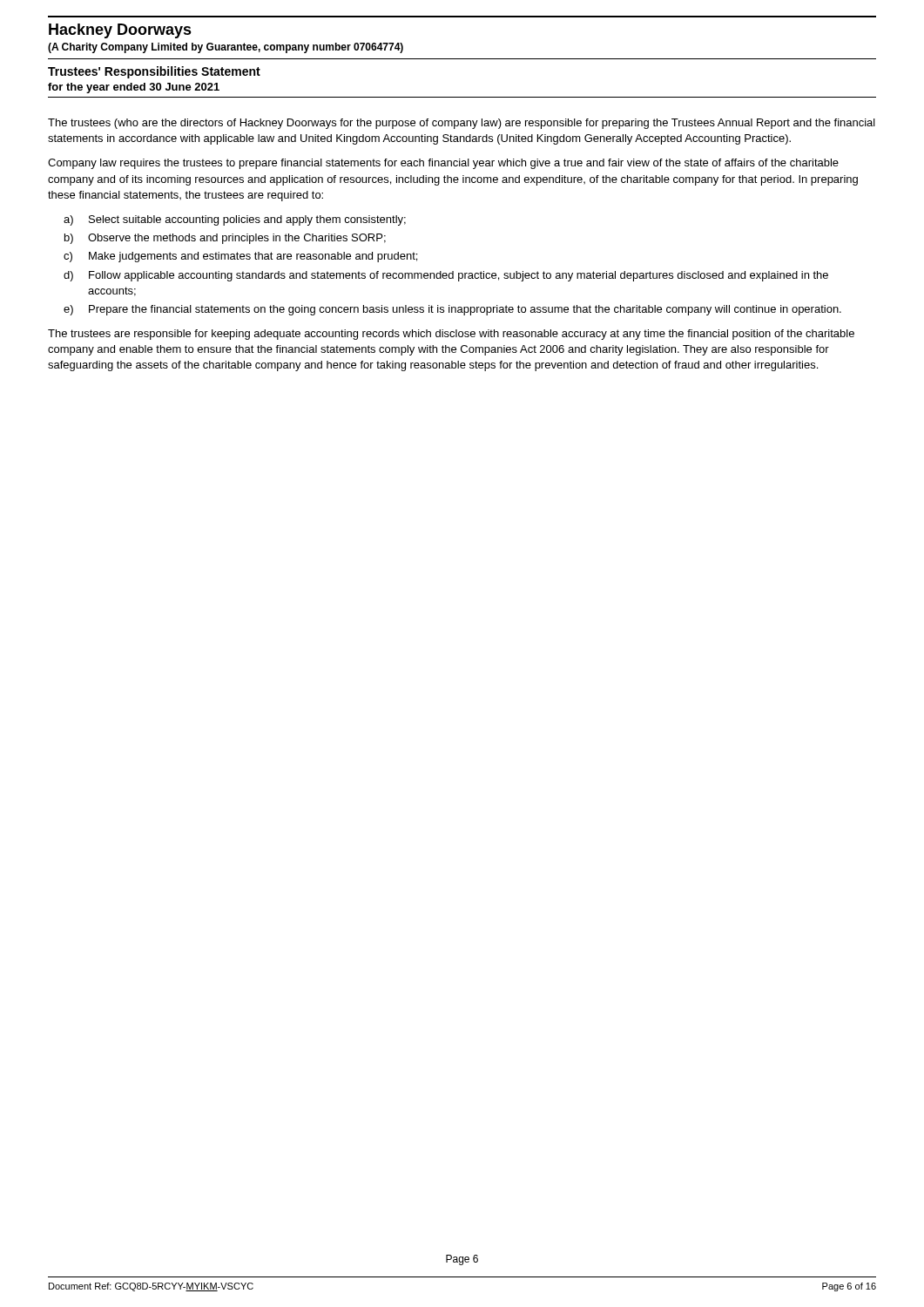The width and height of the screenshot is (924, 1307).
Task: Locate the text block that says "The trustees are responsible for keeping adequate accounting"
Action: pos(451,349)
